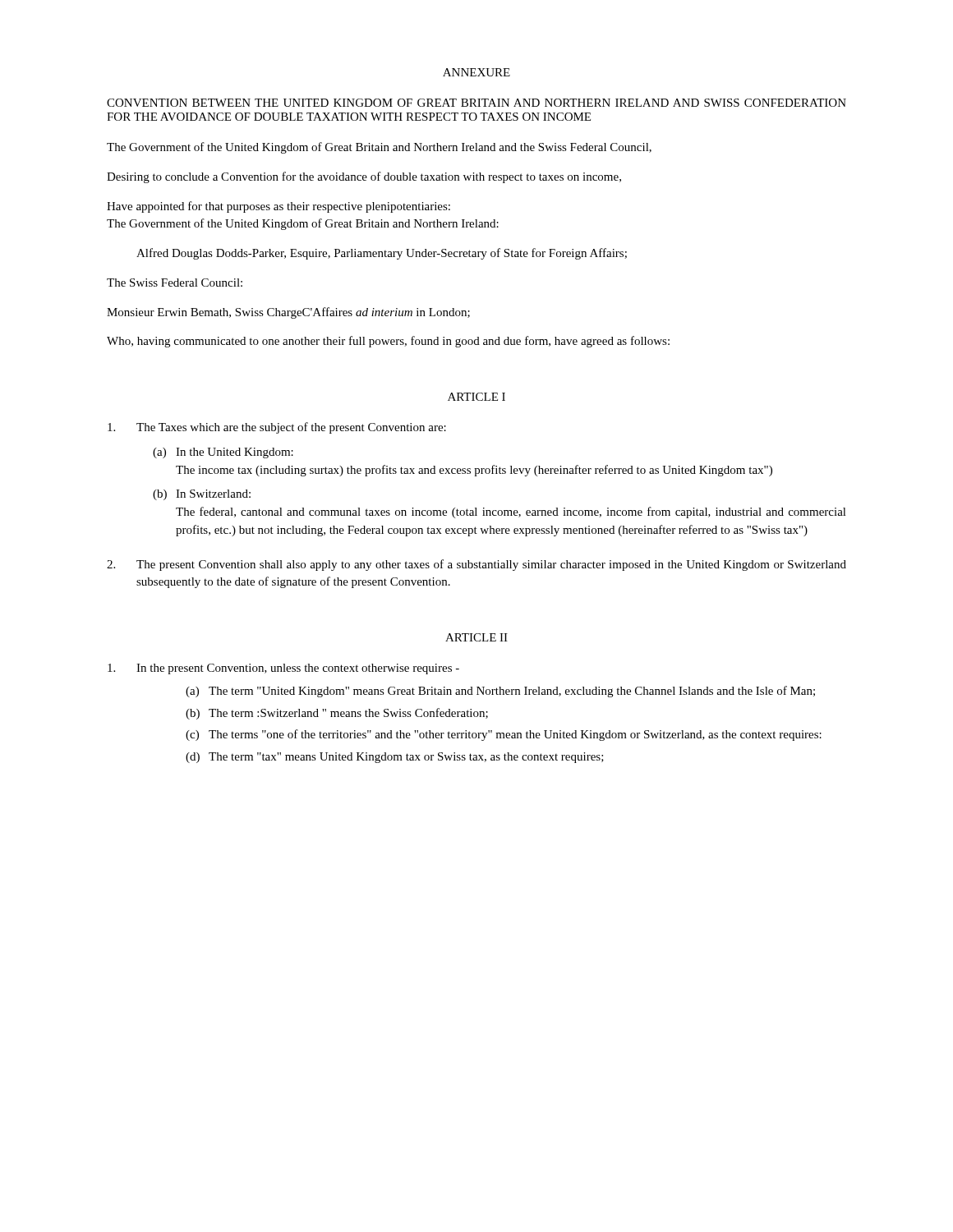Click on the text block starting "The Swiss Federal Council:"
Image resolution: width=953 pixels, height=1232 pixels.
click(175, 282)
